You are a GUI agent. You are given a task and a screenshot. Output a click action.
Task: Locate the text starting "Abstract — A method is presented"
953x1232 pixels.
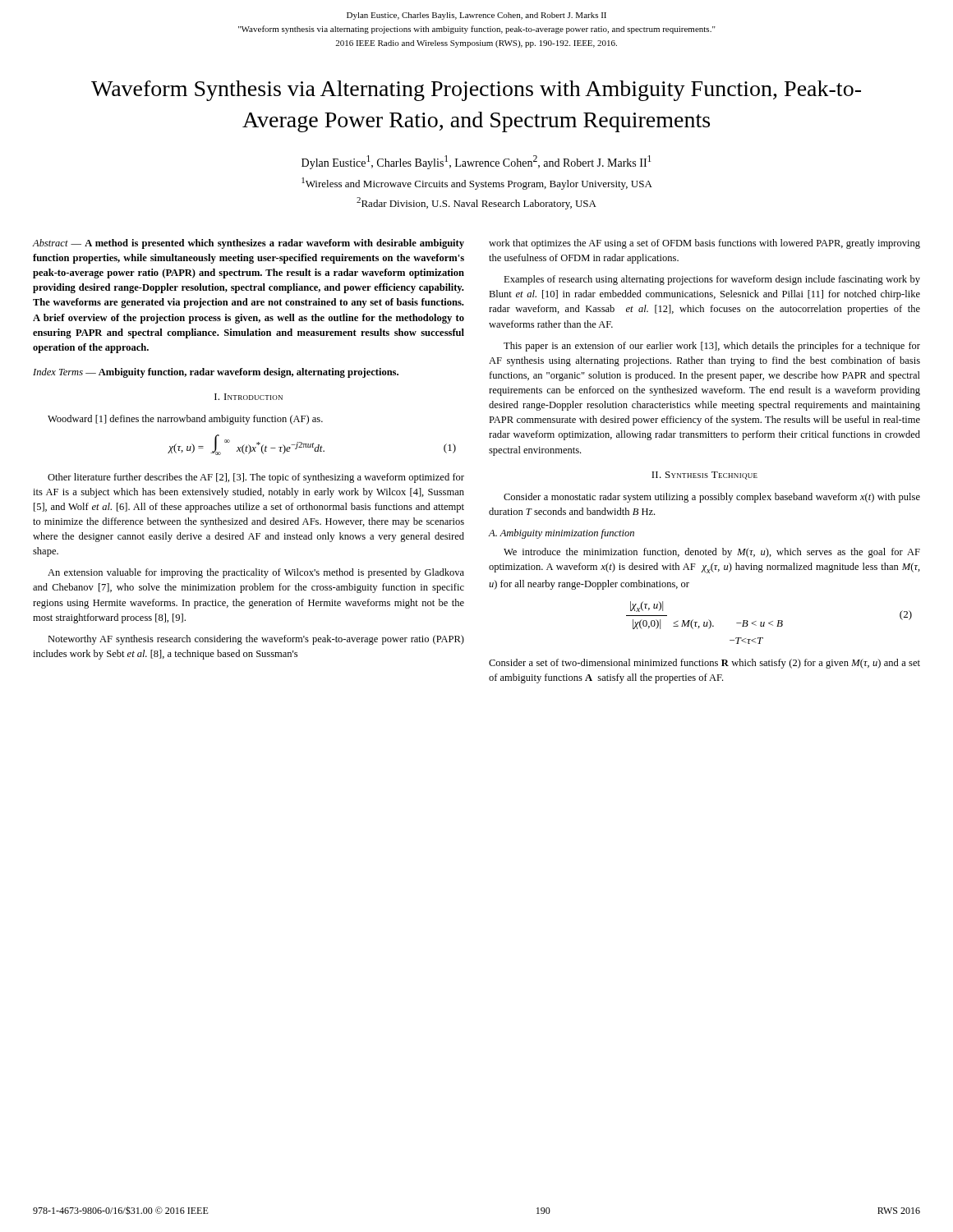[249, 295]
